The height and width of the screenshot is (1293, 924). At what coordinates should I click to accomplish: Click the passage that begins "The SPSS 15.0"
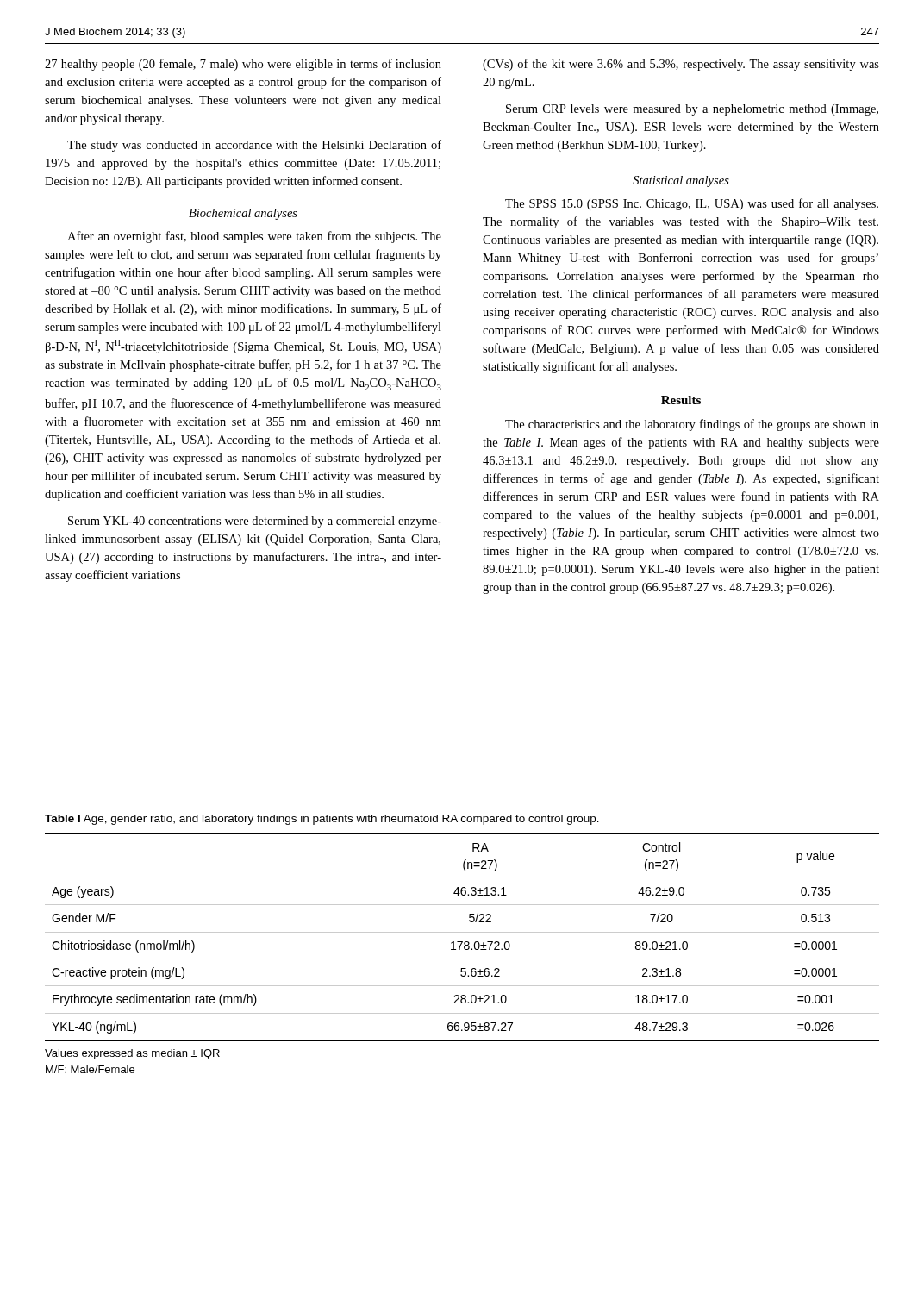coord(681,285)
